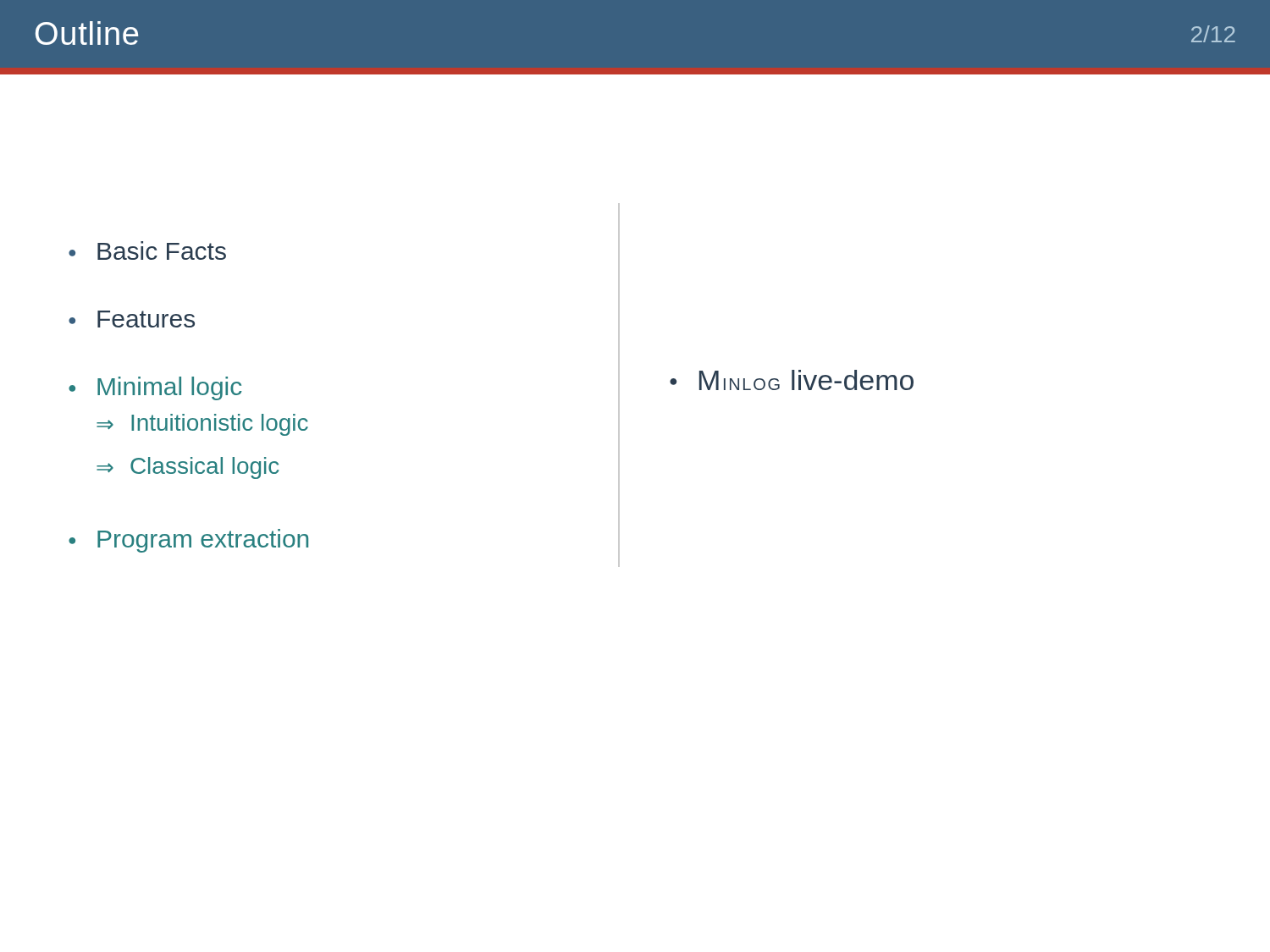Screen dimensions: 952x1270
Task: Locate the passage starting "● Features"
Action: point(132,319)
